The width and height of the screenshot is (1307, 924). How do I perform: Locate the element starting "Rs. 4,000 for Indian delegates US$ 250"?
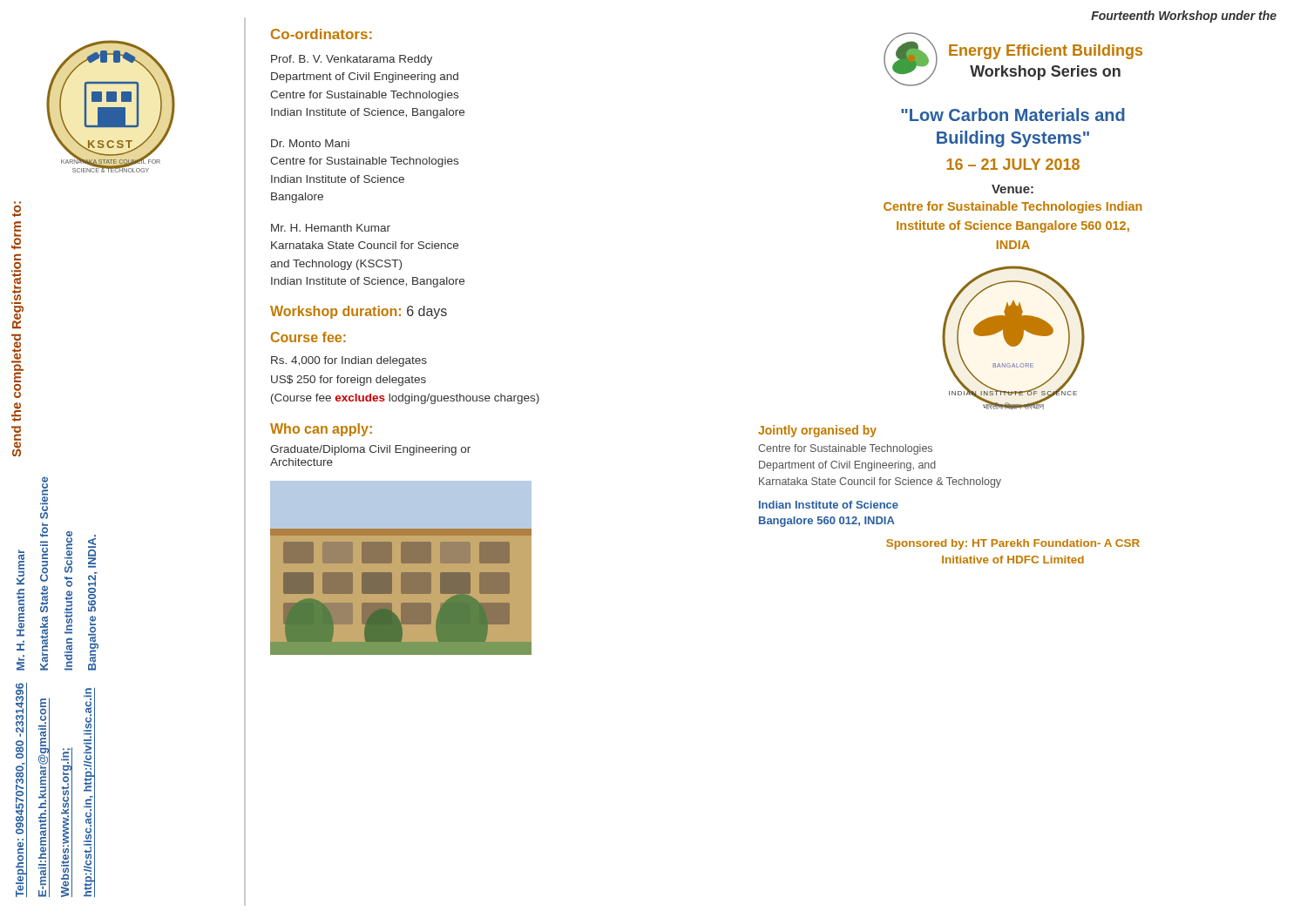(405, 379)
